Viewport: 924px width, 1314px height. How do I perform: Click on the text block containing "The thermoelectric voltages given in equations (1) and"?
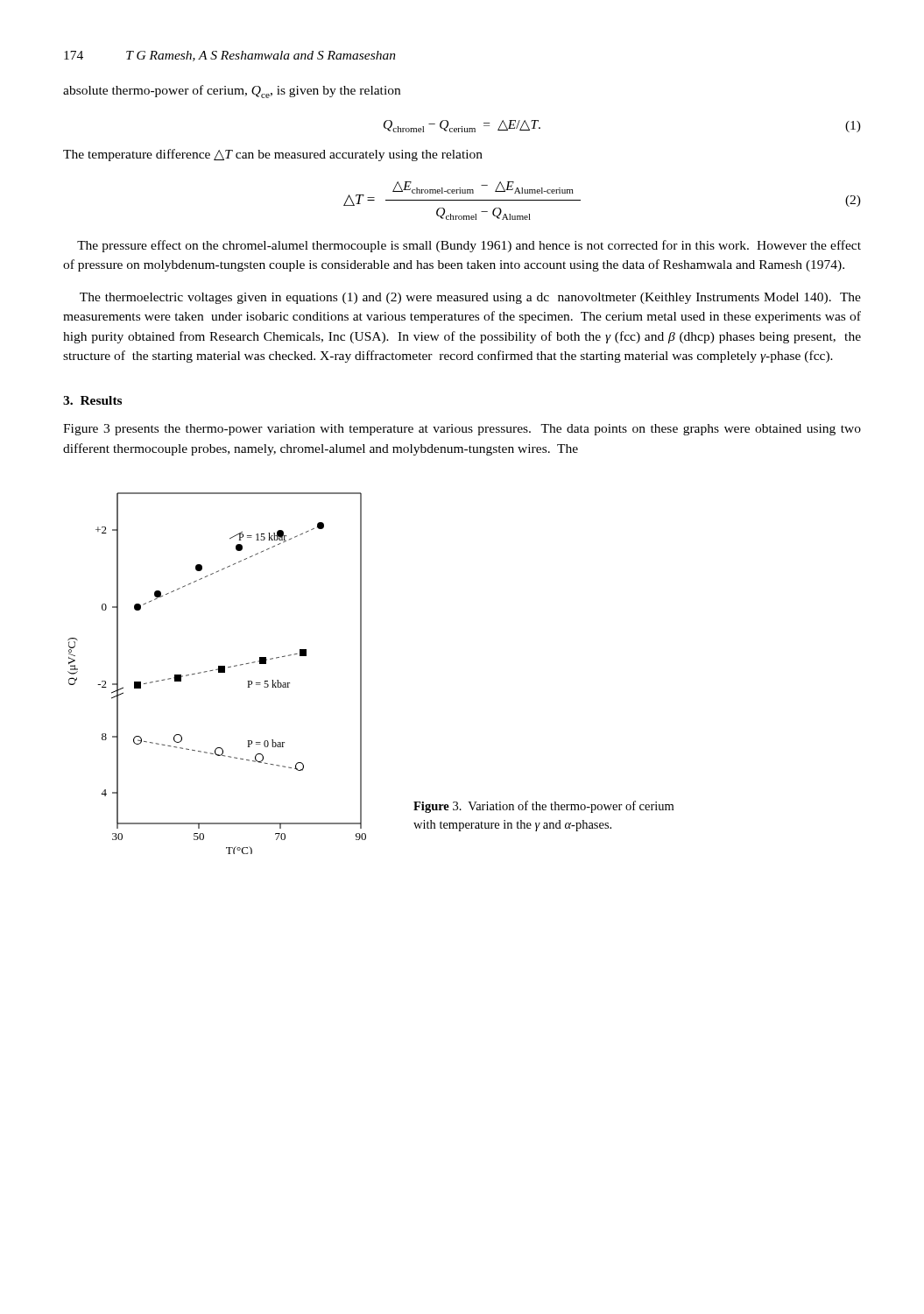click(462, 326)
